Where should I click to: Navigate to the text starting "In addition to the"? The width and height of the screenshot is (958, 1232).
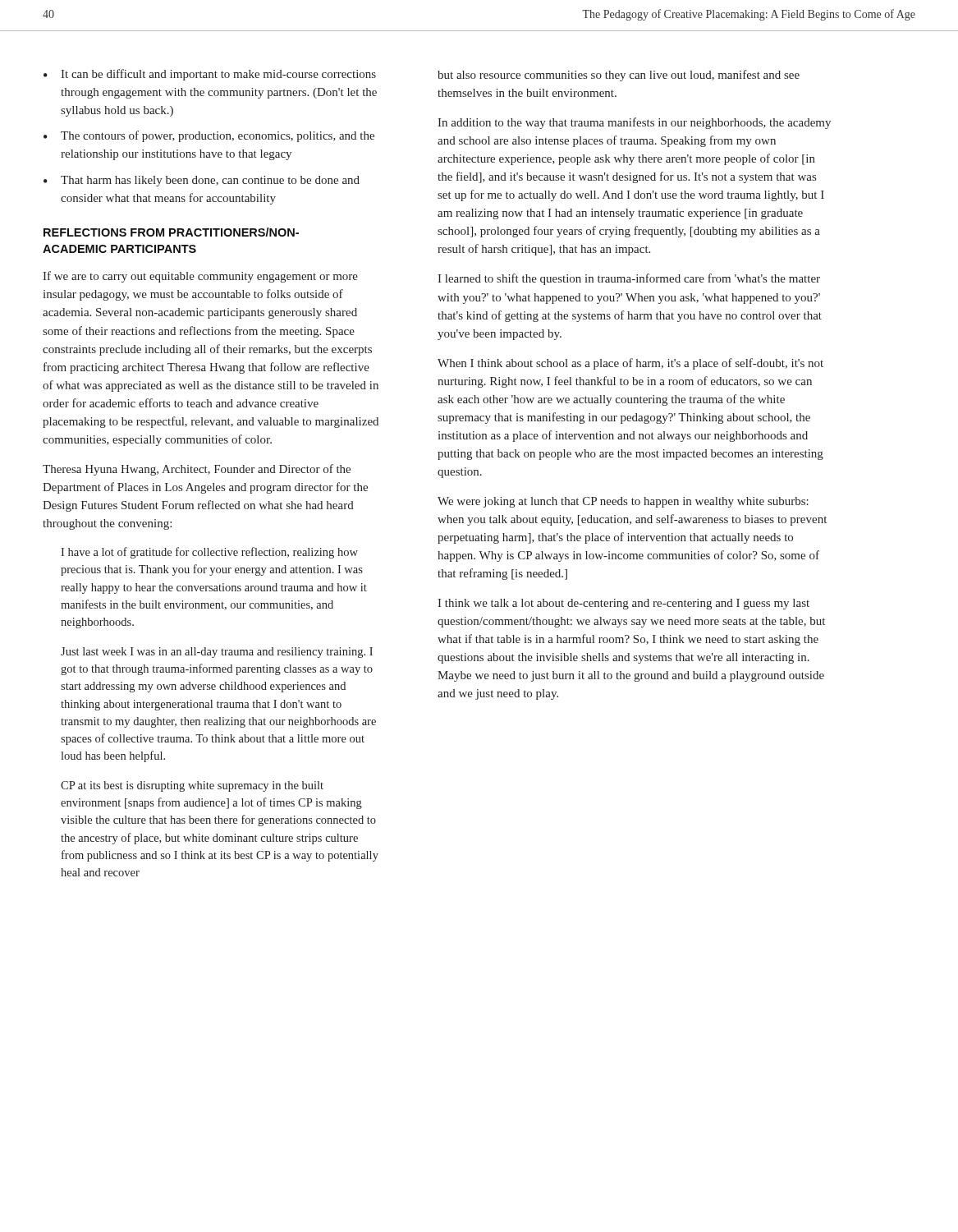[x=634, y=186]
